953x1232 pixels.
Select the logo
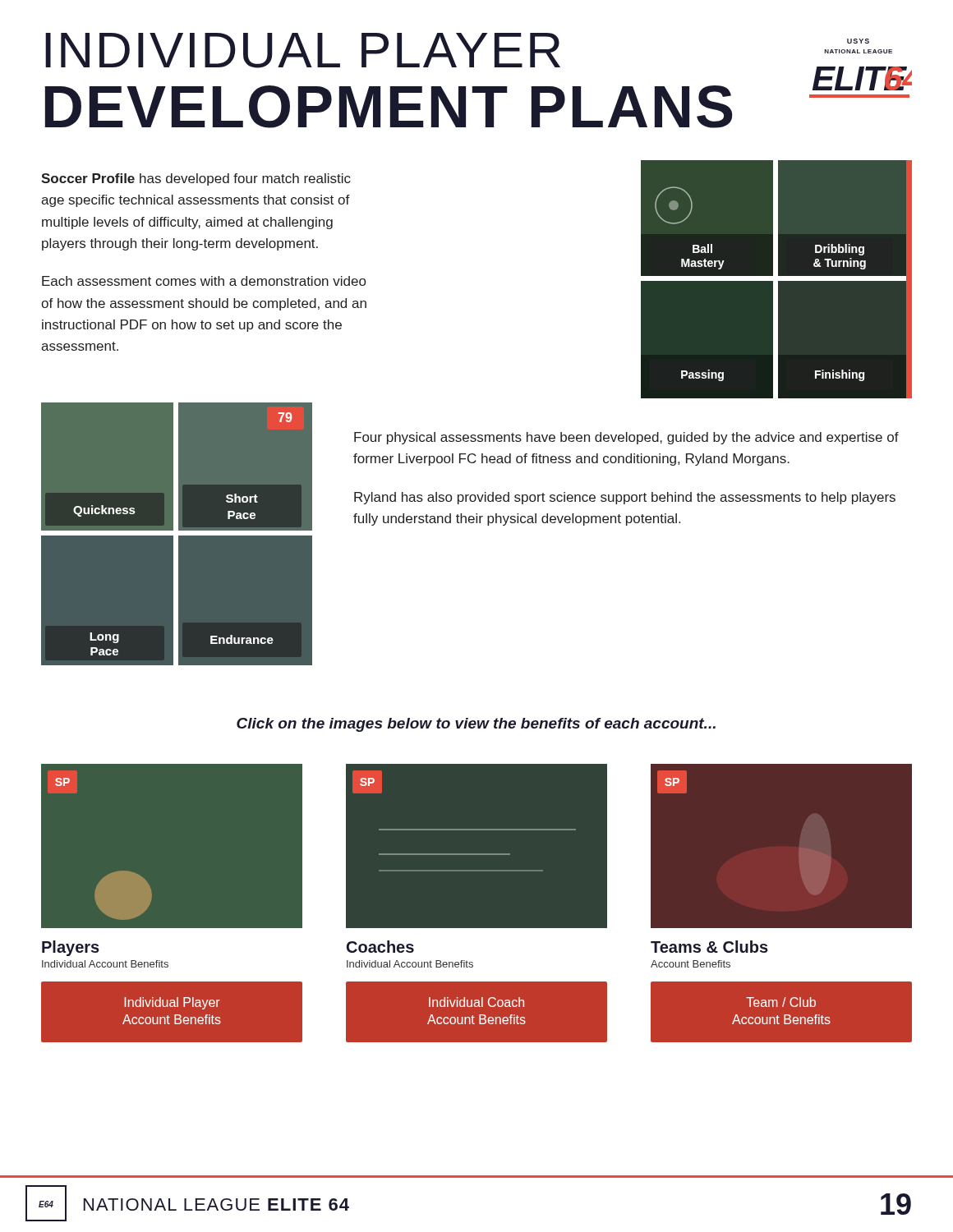tap(859, 69)
